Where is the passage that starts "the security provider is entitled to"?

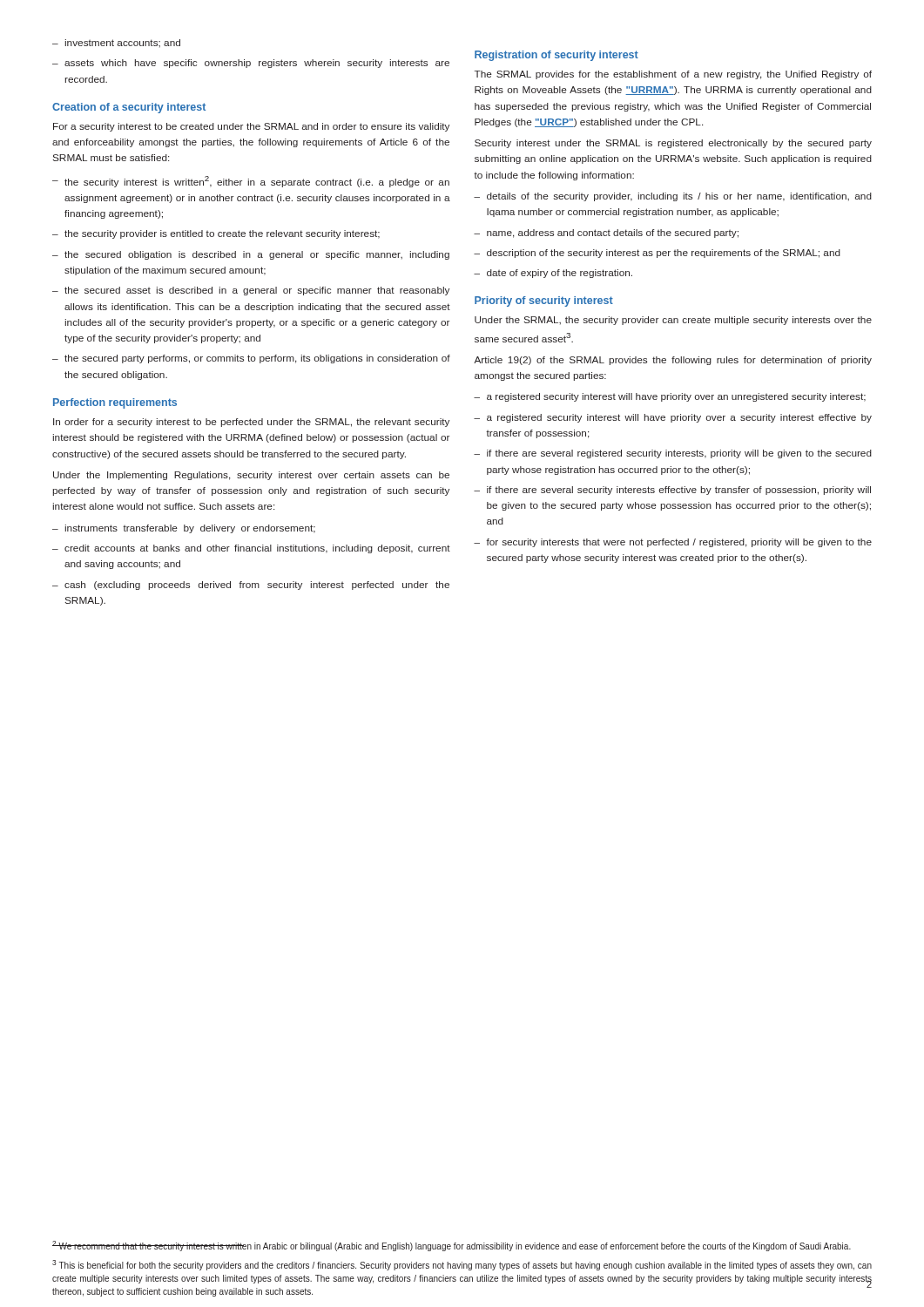[222, 234]
